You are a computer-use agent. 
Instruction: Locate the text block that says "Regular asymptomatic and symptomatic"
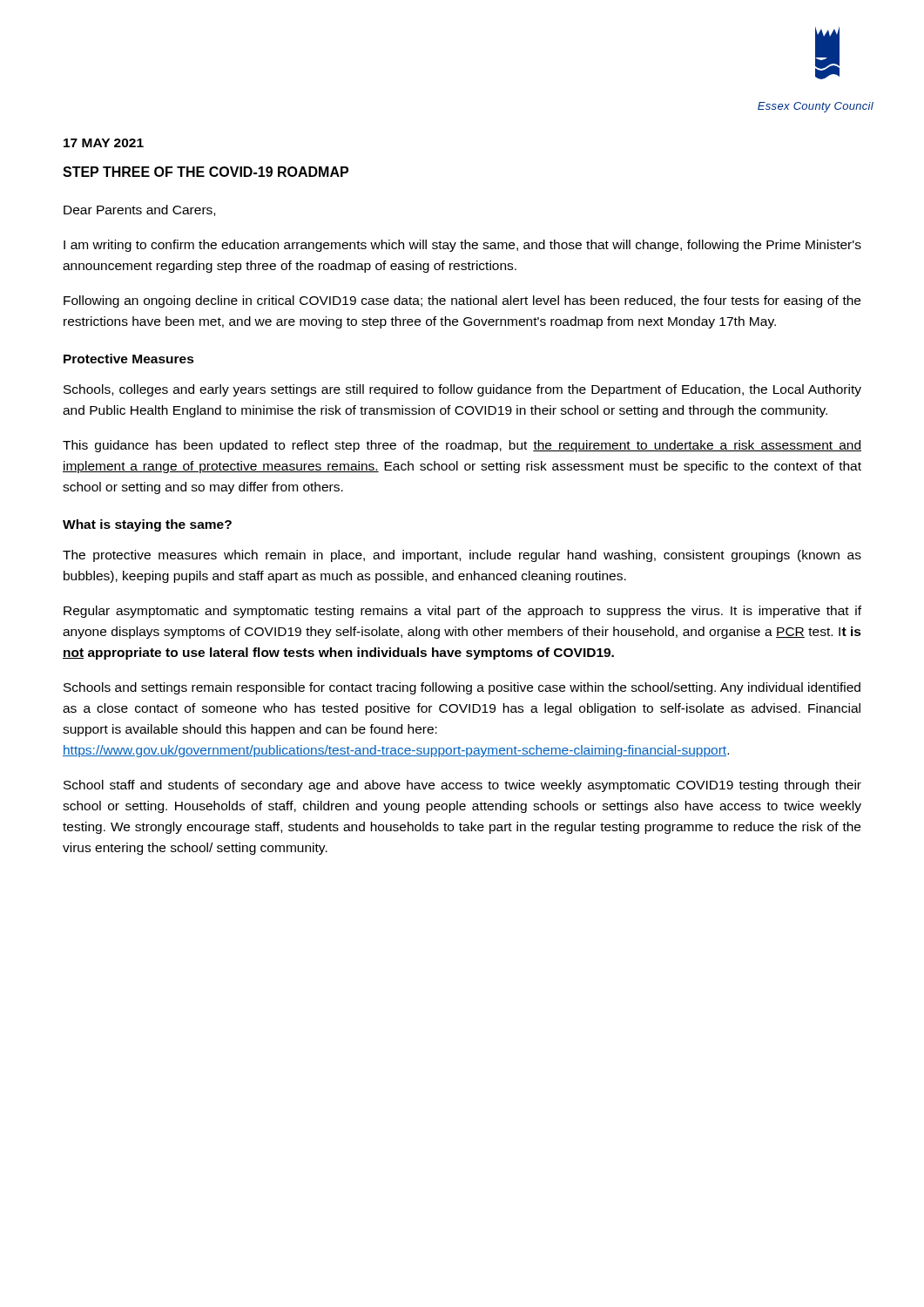tap(462, 631)
